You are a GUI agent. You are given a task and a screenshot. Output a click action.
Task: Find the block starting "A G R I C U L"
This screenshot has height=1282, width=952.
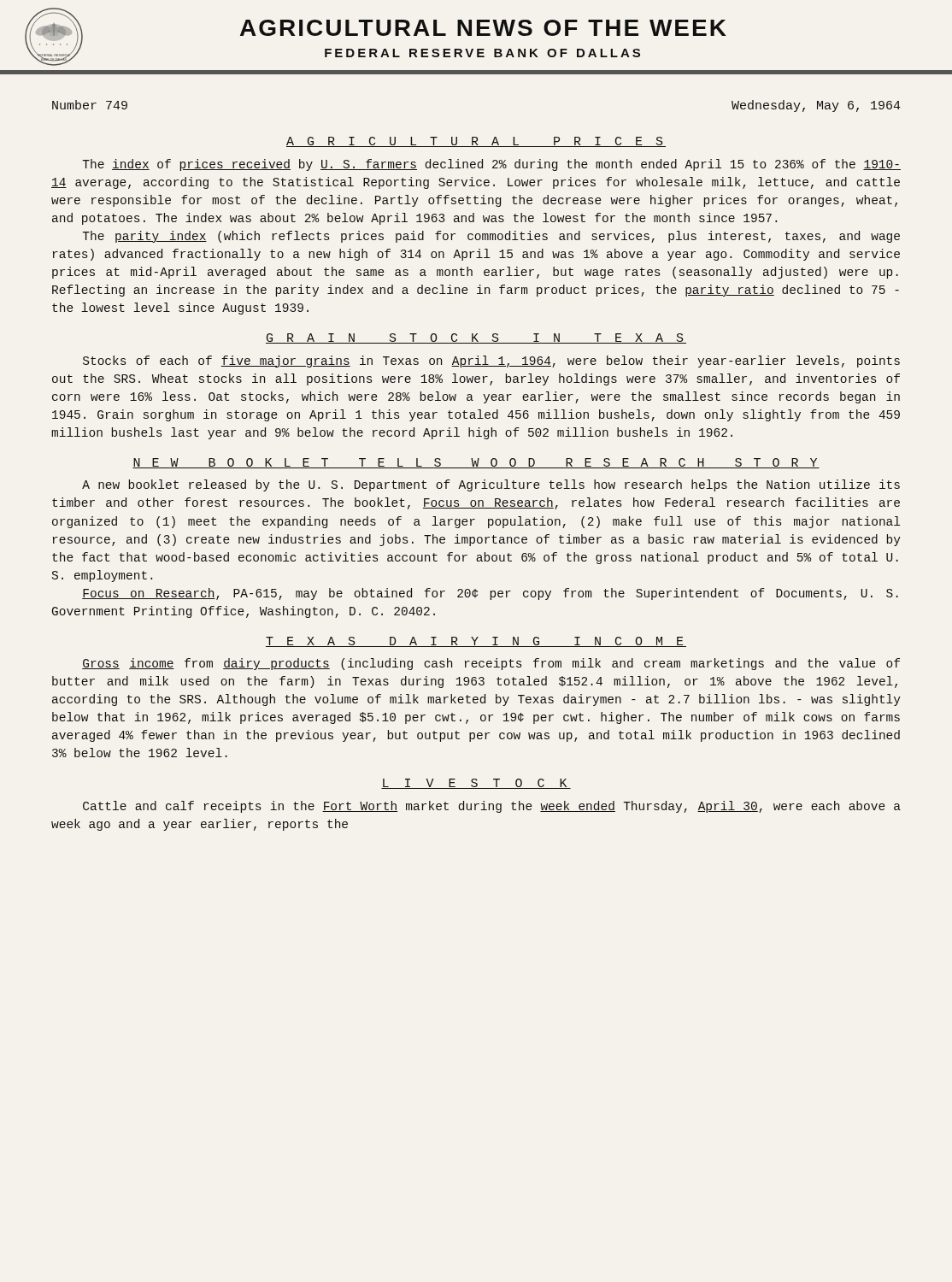[x=476, y=142]
